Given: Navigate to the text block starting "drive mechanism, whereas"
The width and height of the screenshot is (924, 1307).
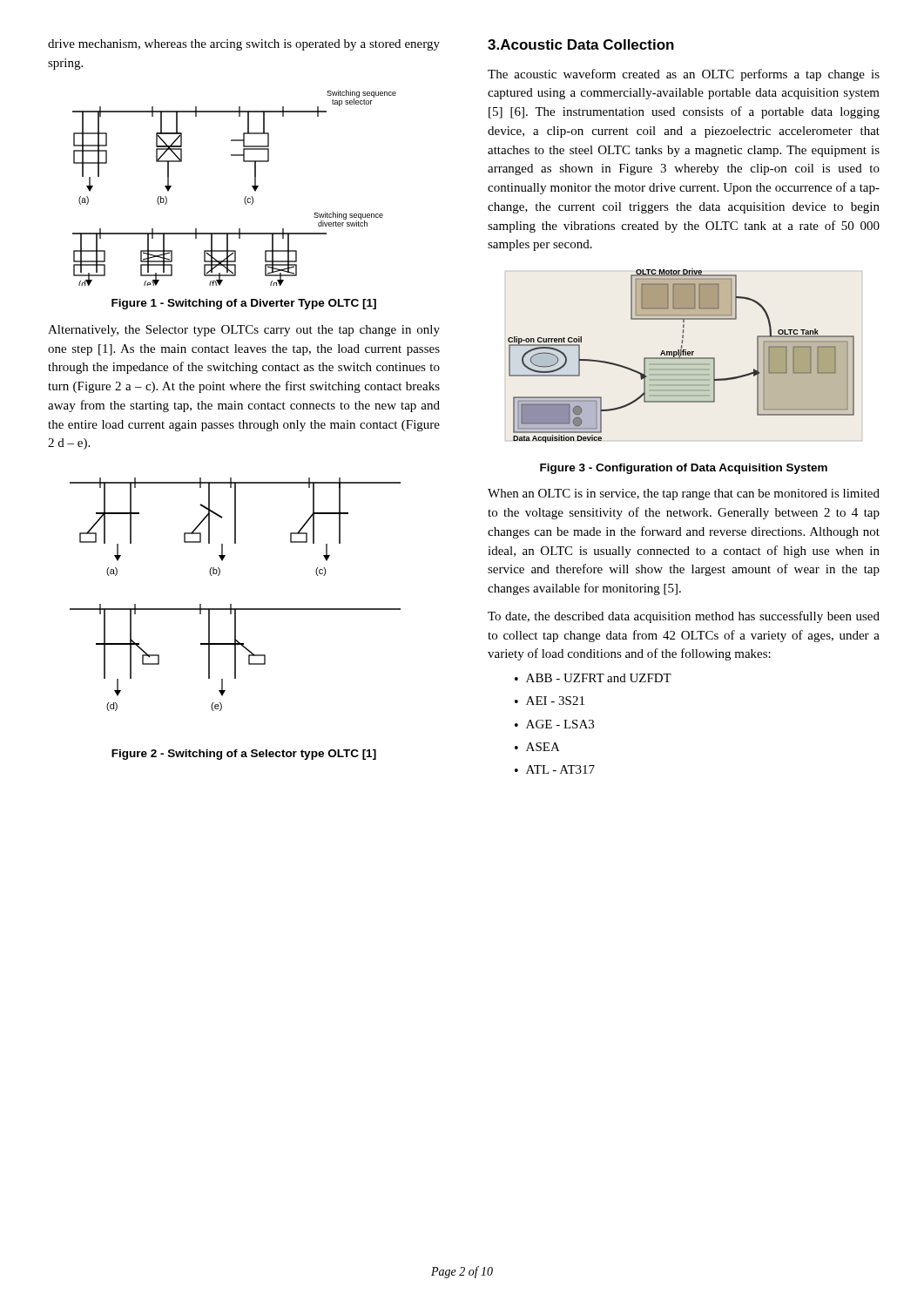Looking at the screenshot, I should pos(244,53).
